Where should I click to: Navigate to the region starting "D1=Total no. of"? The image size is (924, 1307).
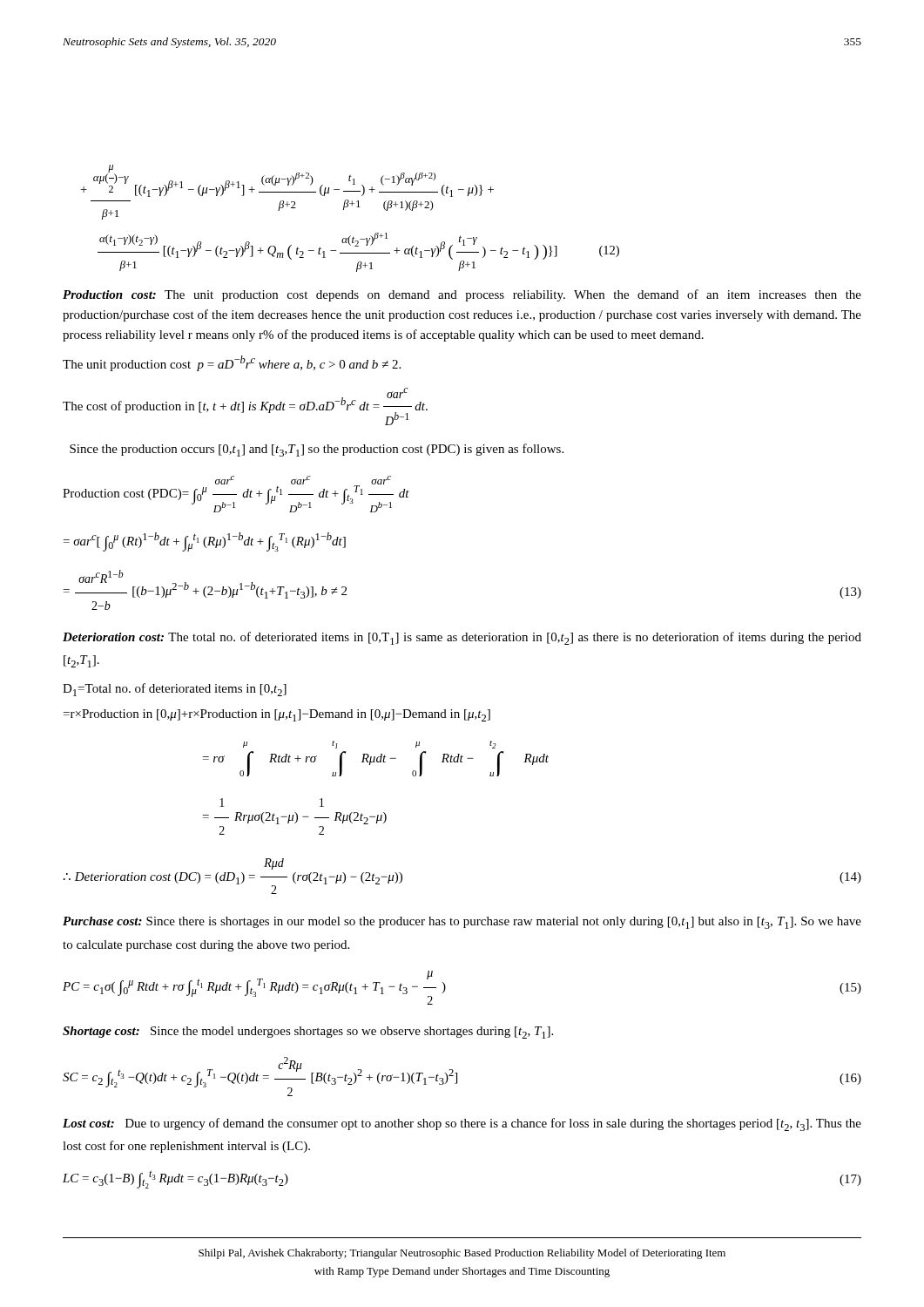pyautogui.click(x=175, y=690)
